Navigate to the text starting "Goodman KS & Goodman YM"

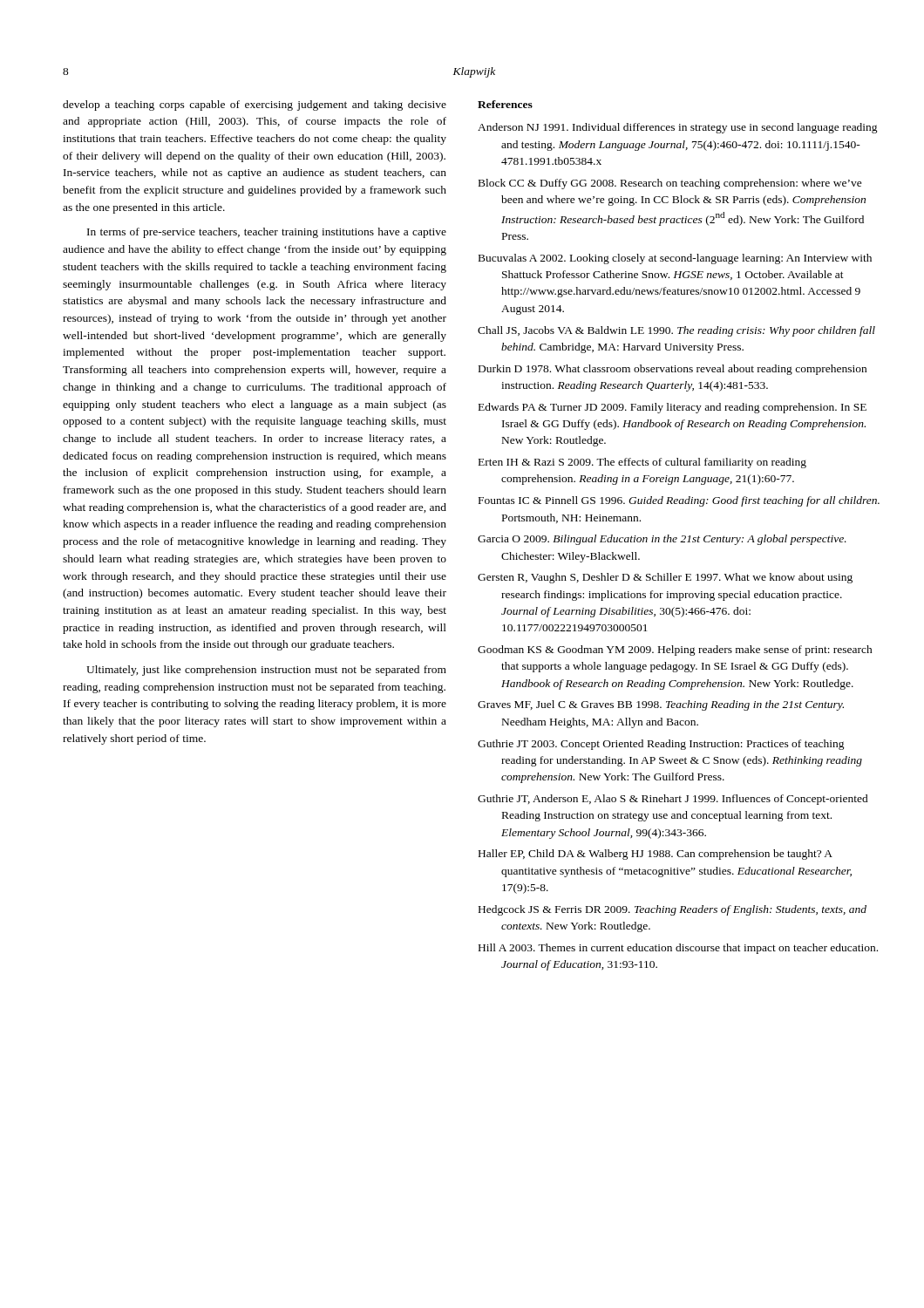[x=675, y=666]
